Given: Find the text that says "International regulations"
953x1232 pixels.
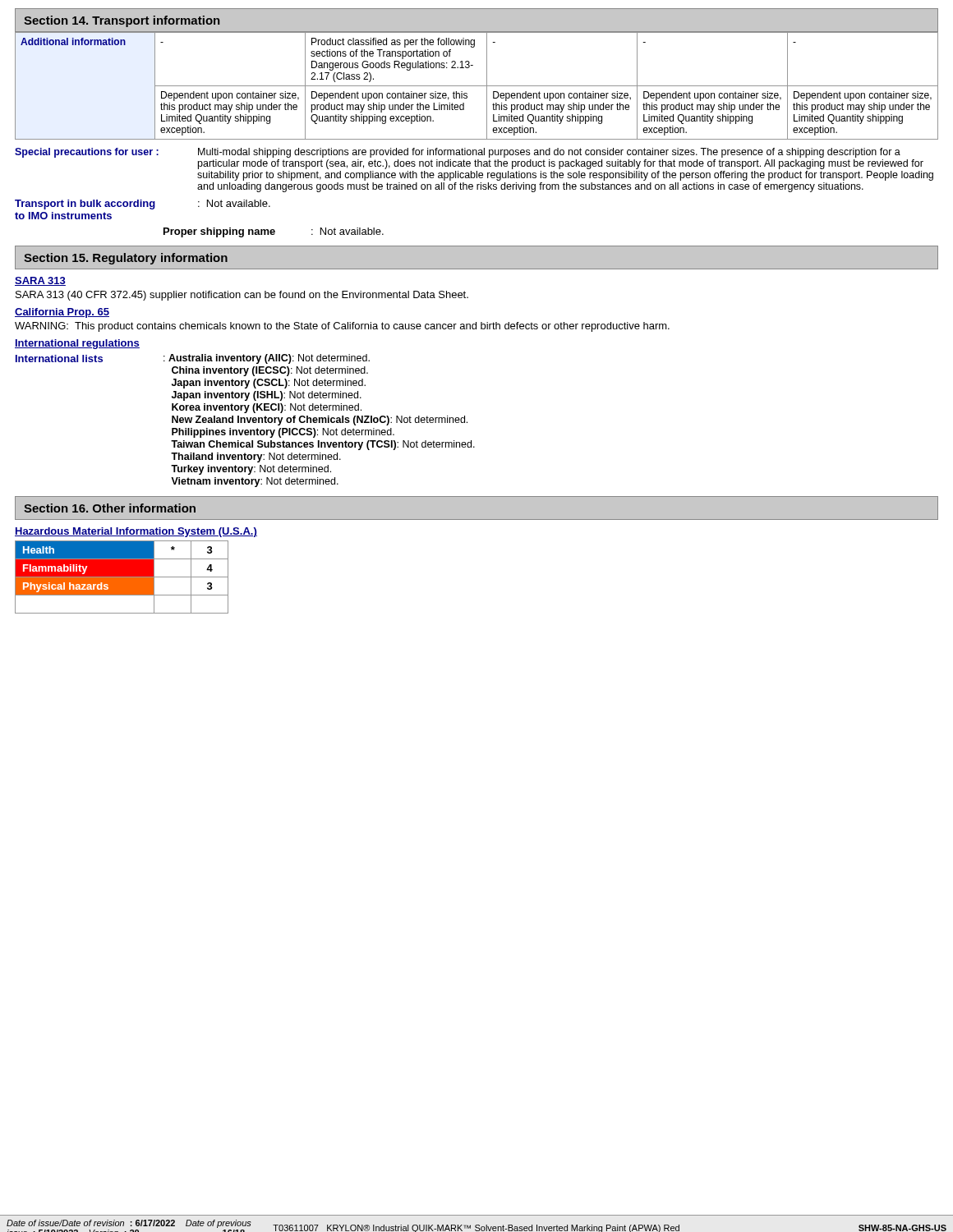Looking at the screenshot, I should tap(77, 343).
